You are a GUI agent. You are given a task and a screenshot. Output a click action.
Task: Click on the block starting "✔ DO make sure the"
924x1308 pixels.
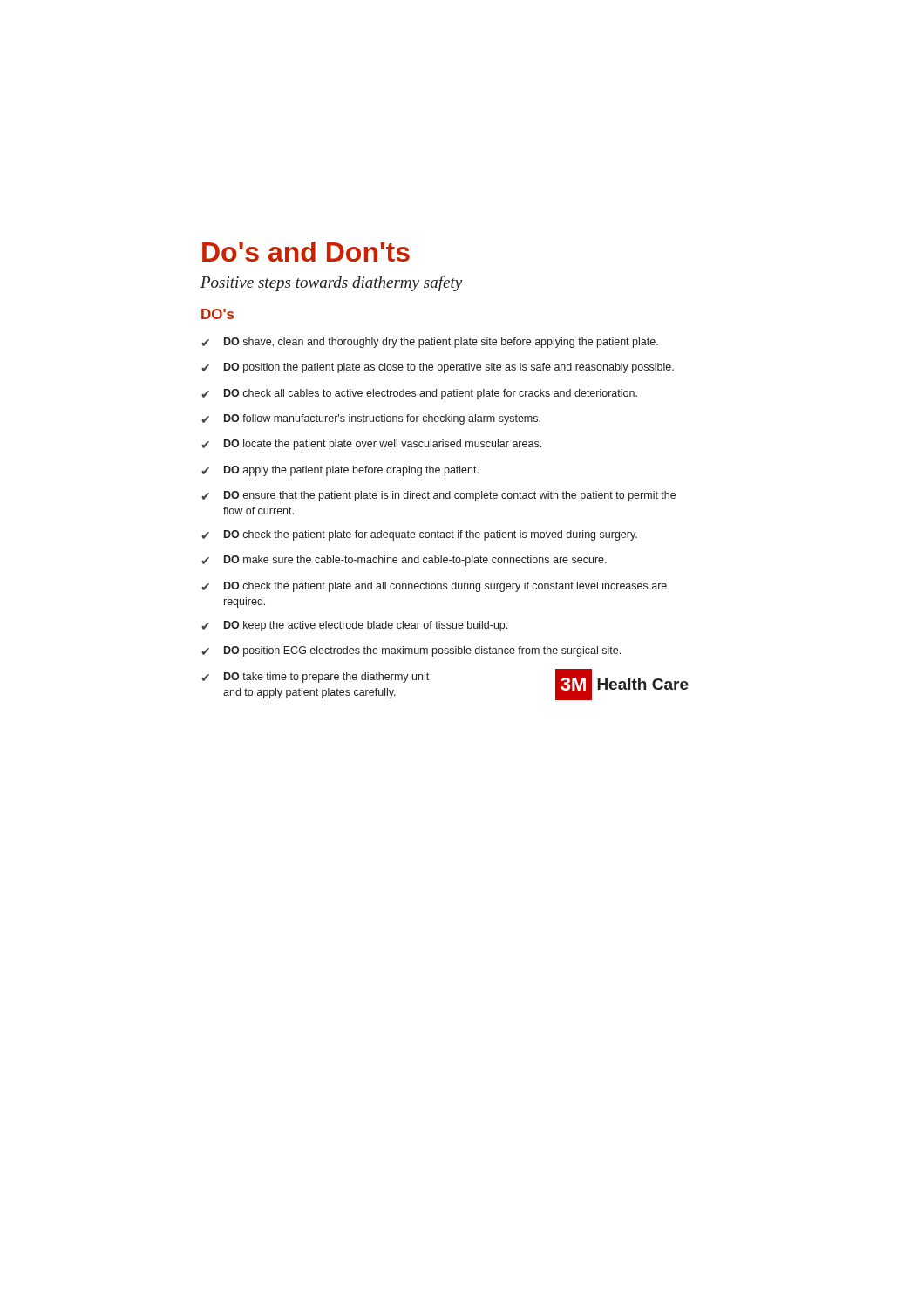tap(445, 561)
